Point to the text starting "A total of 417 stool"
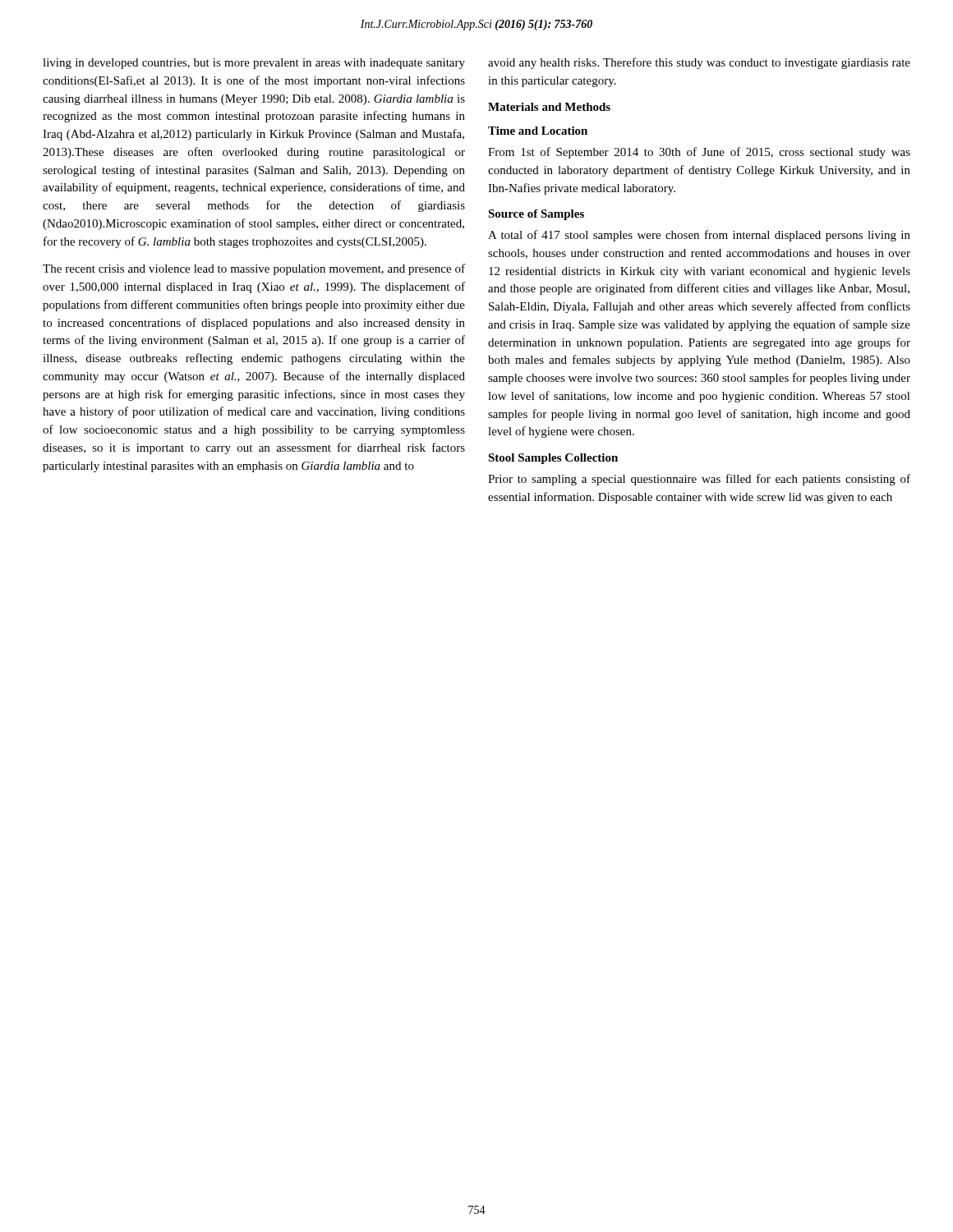953x1232 pixels. pos(699,334)
